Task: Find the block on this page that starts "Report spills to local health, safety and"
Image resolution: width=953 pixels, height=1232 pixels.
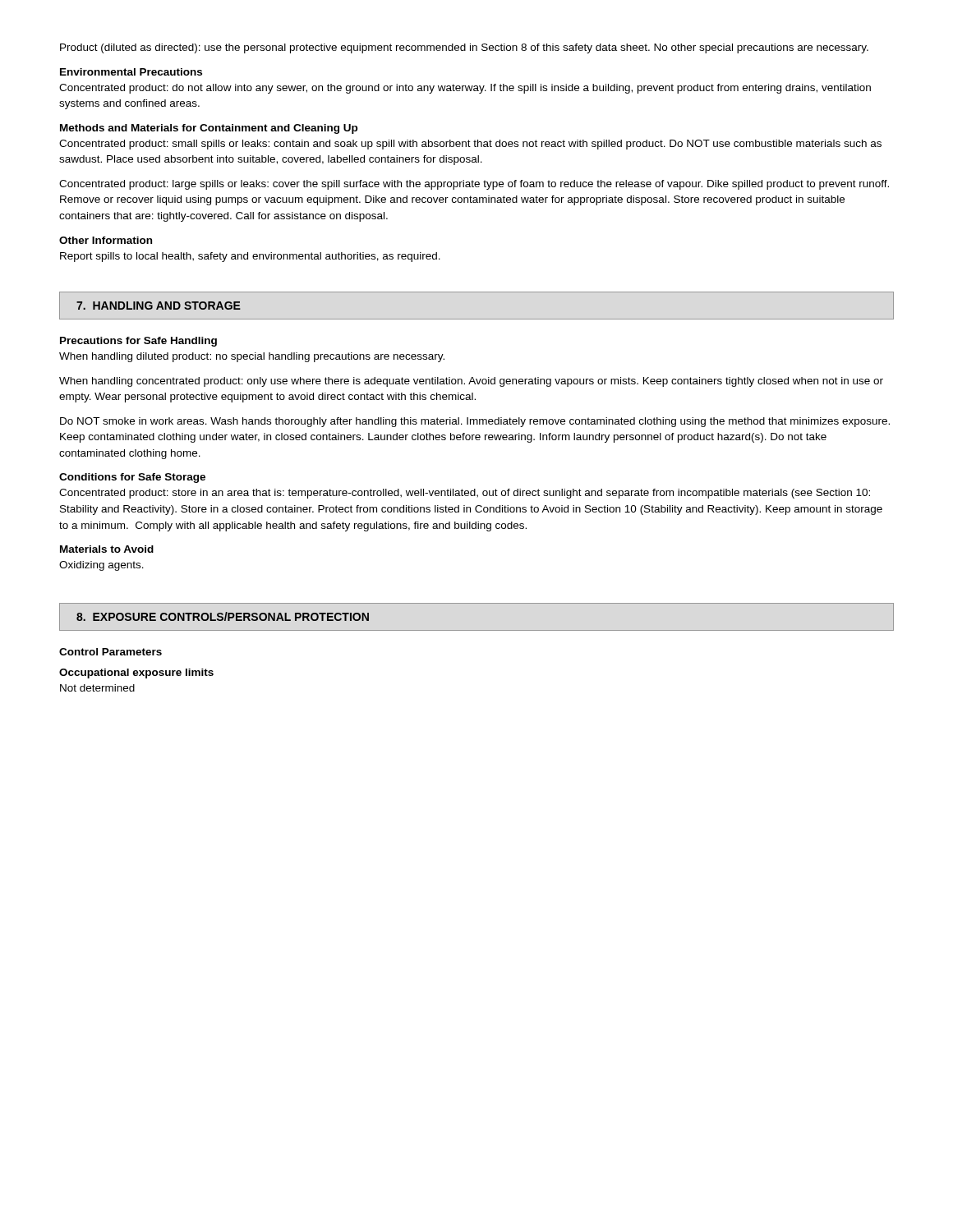Action: 250,255
